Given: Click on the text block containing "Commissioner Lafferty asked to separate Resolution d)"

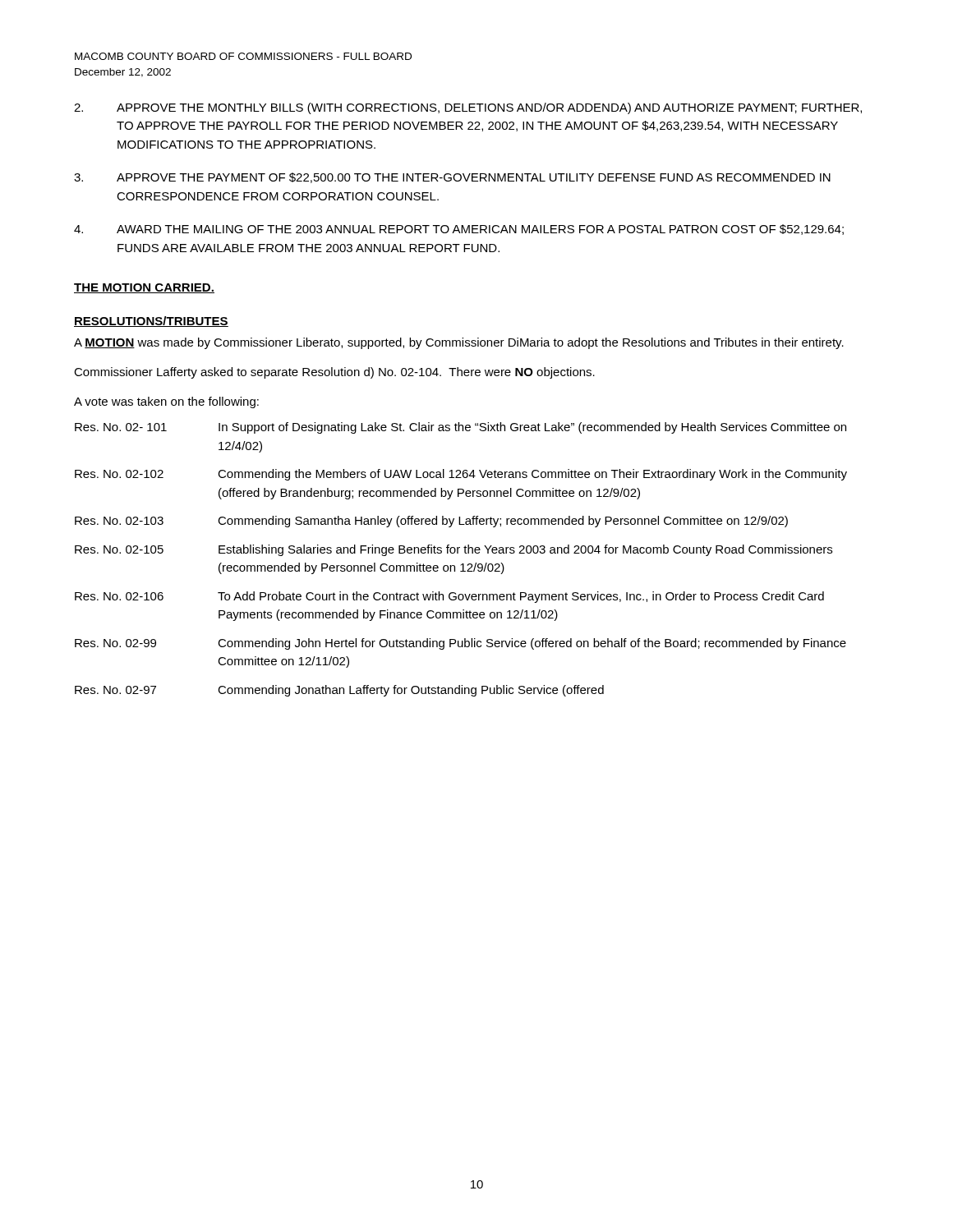Looking at the screenshot, I should click(x=335, y=372).
